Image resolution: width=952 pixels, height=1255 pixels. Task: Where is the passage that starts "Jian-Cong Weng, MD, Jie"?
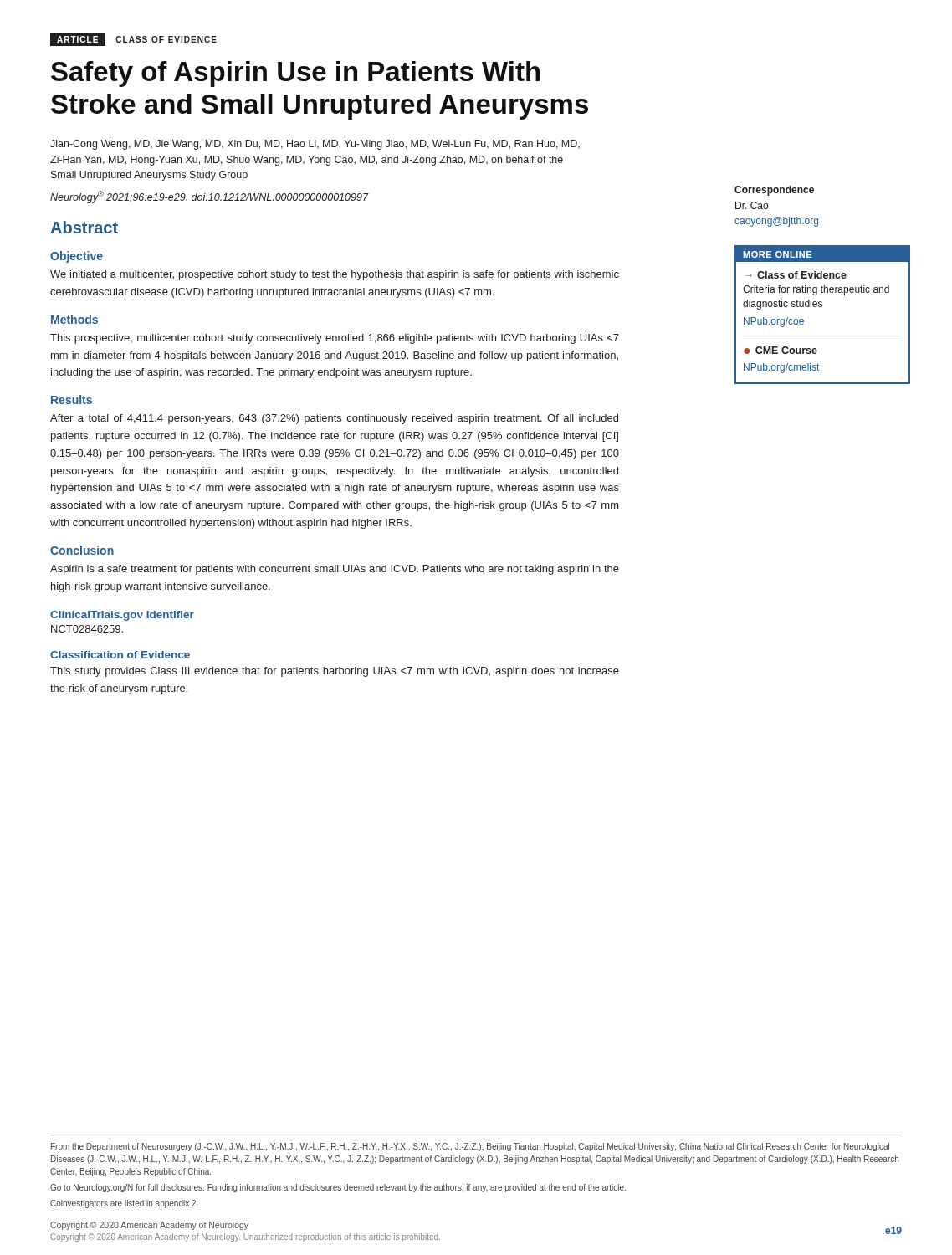[315, 159]
